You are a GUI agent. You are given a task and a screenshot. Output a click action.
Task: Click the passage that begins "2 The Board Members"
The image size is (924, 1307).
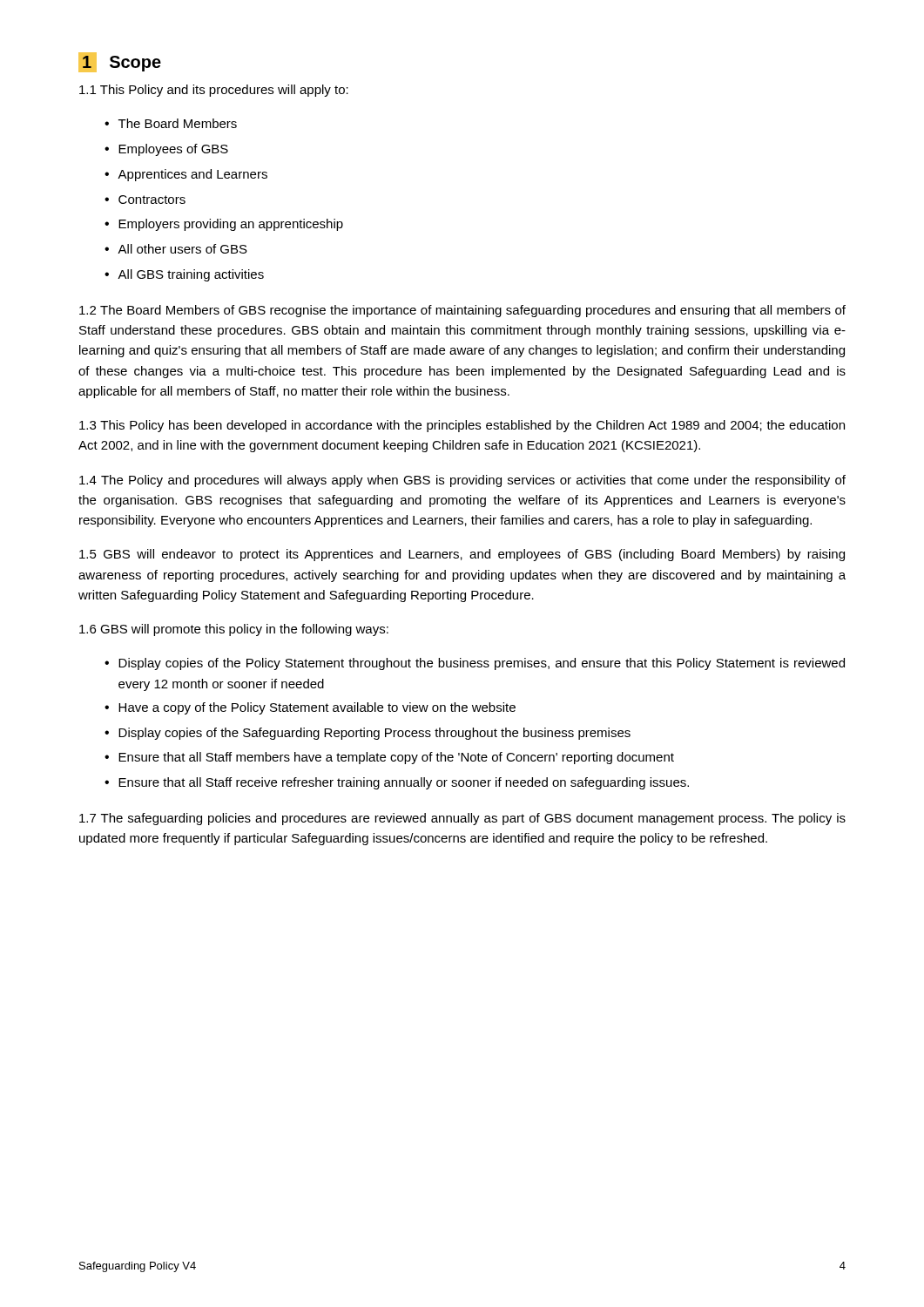462,350
